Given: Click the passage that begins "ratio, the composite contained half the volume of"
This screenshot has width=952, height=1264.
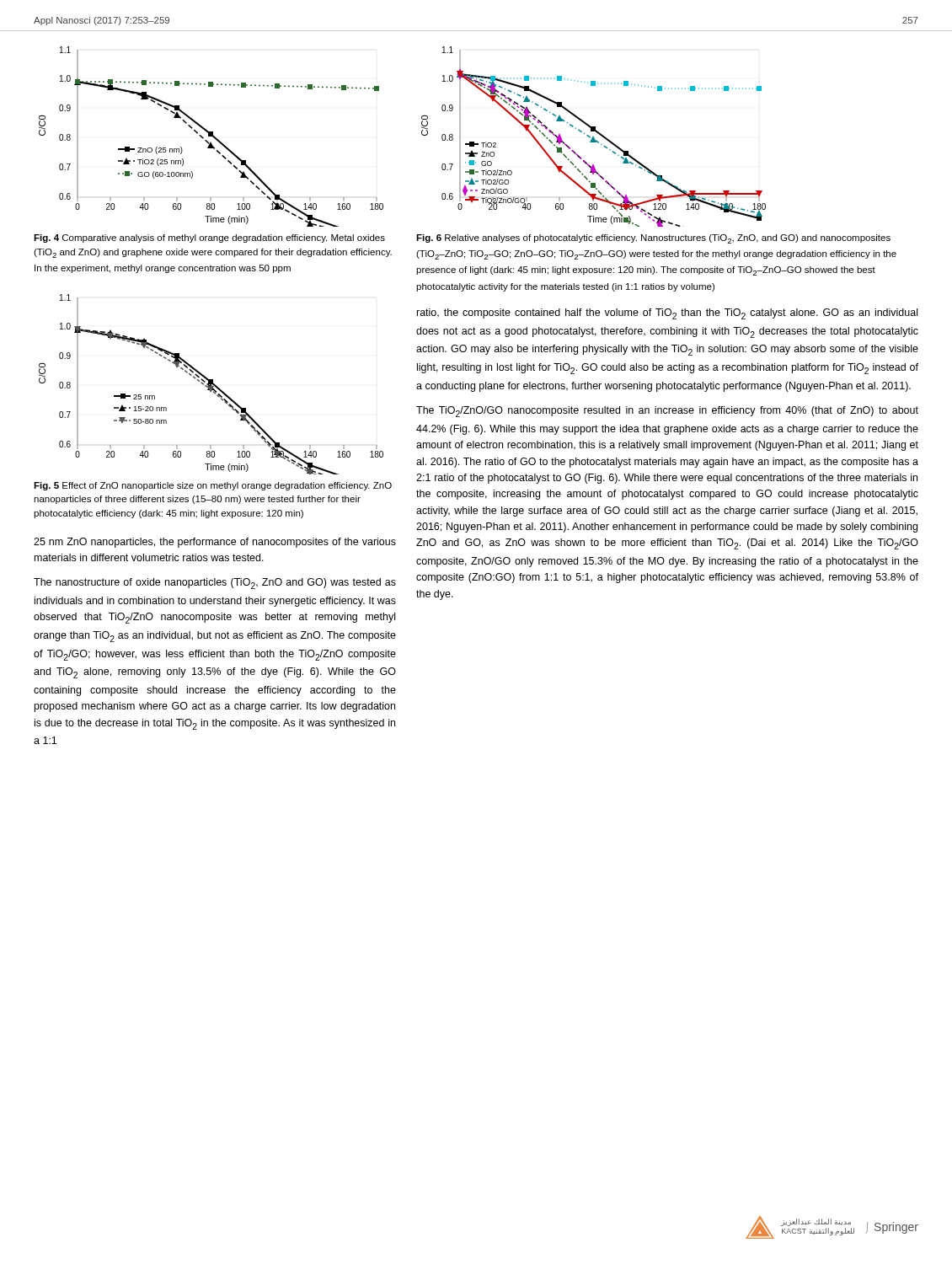Looking at the screenshot, I should [667, 349].
